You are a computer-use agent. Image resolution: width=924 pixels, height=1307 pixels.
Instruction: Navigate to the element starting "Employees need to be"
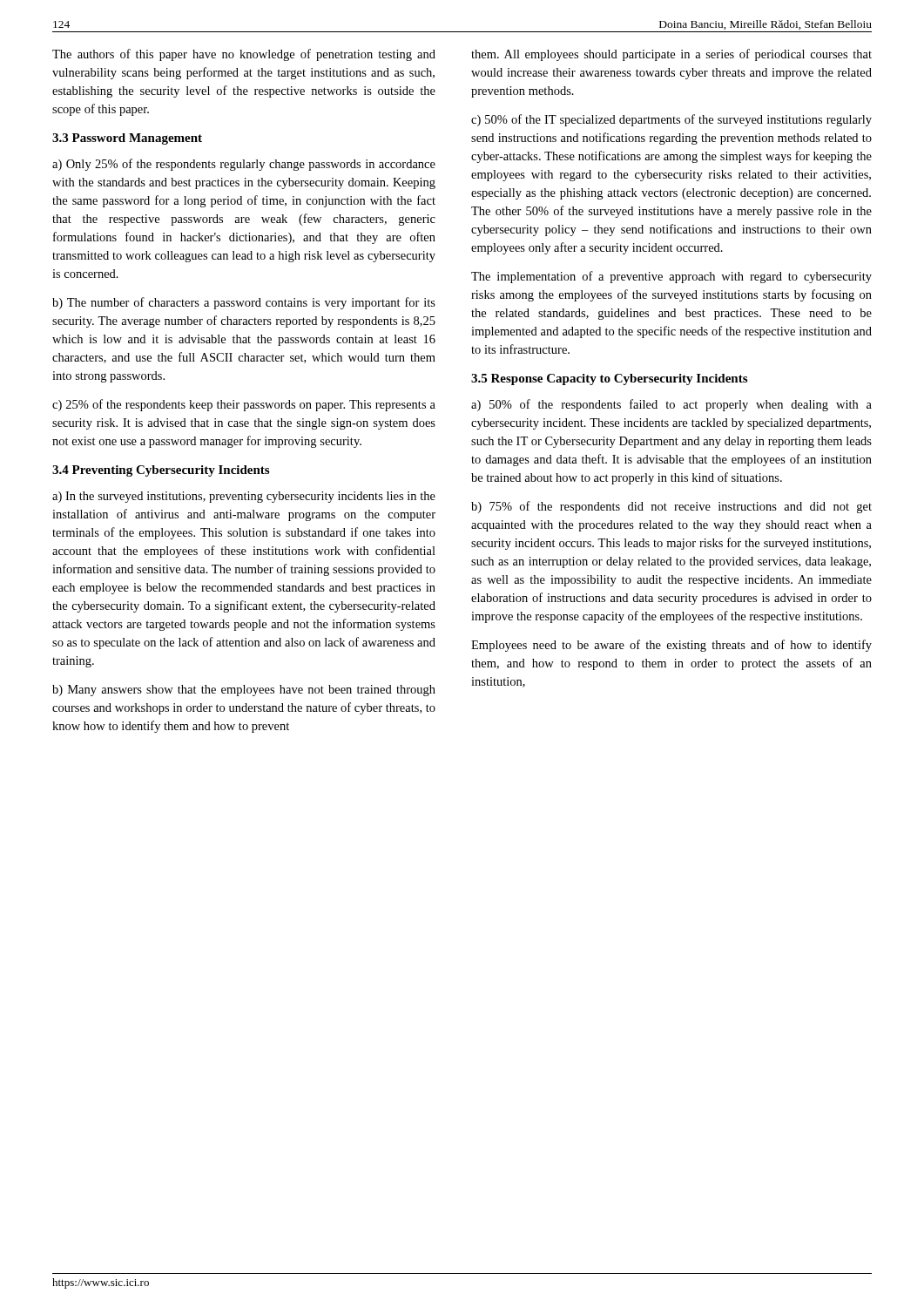pos(671,663)
